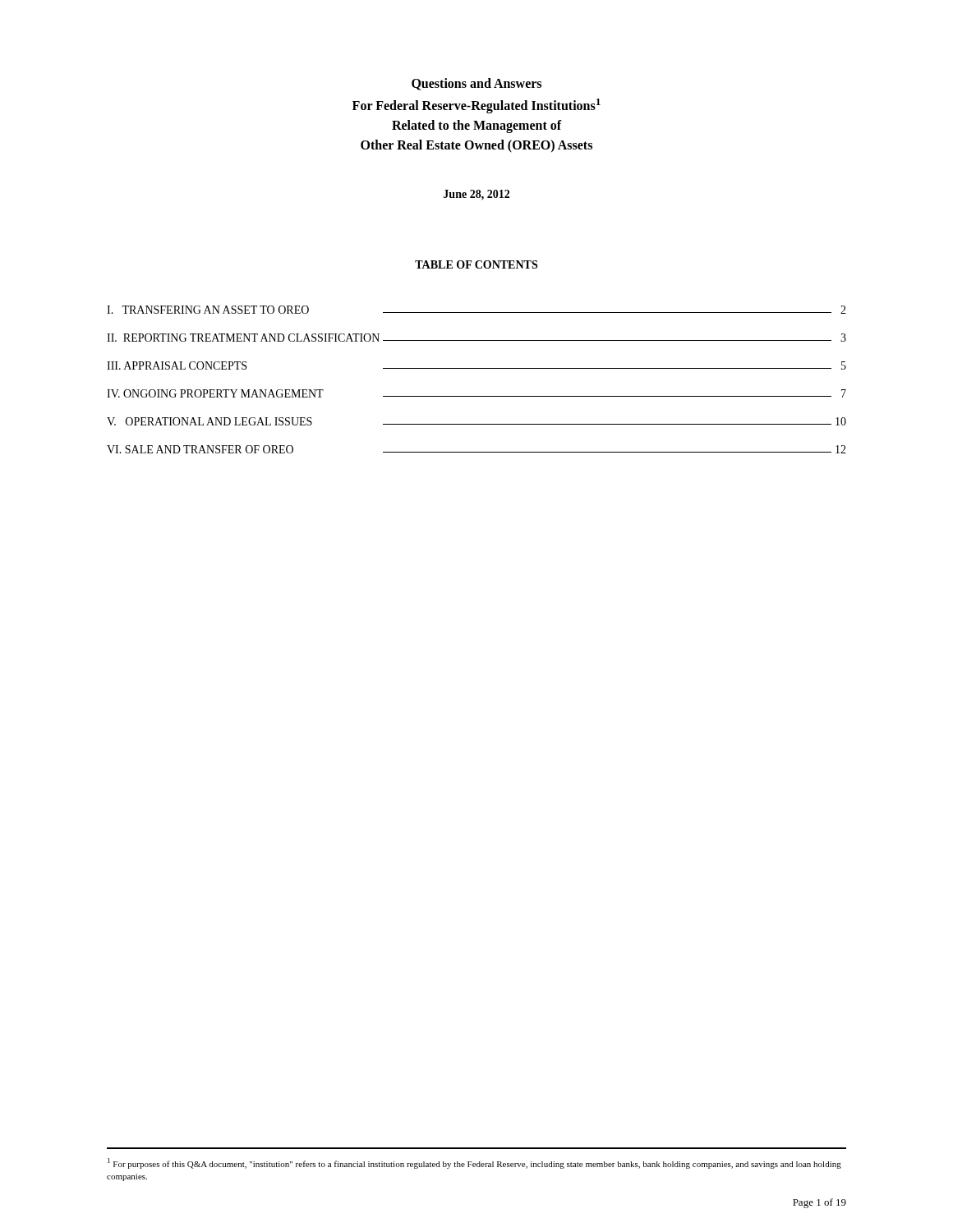Point to "V. OPERATIONAL AND LEGAL ISSUES 10"
953x1232 pixels.
tap(476, 422)
